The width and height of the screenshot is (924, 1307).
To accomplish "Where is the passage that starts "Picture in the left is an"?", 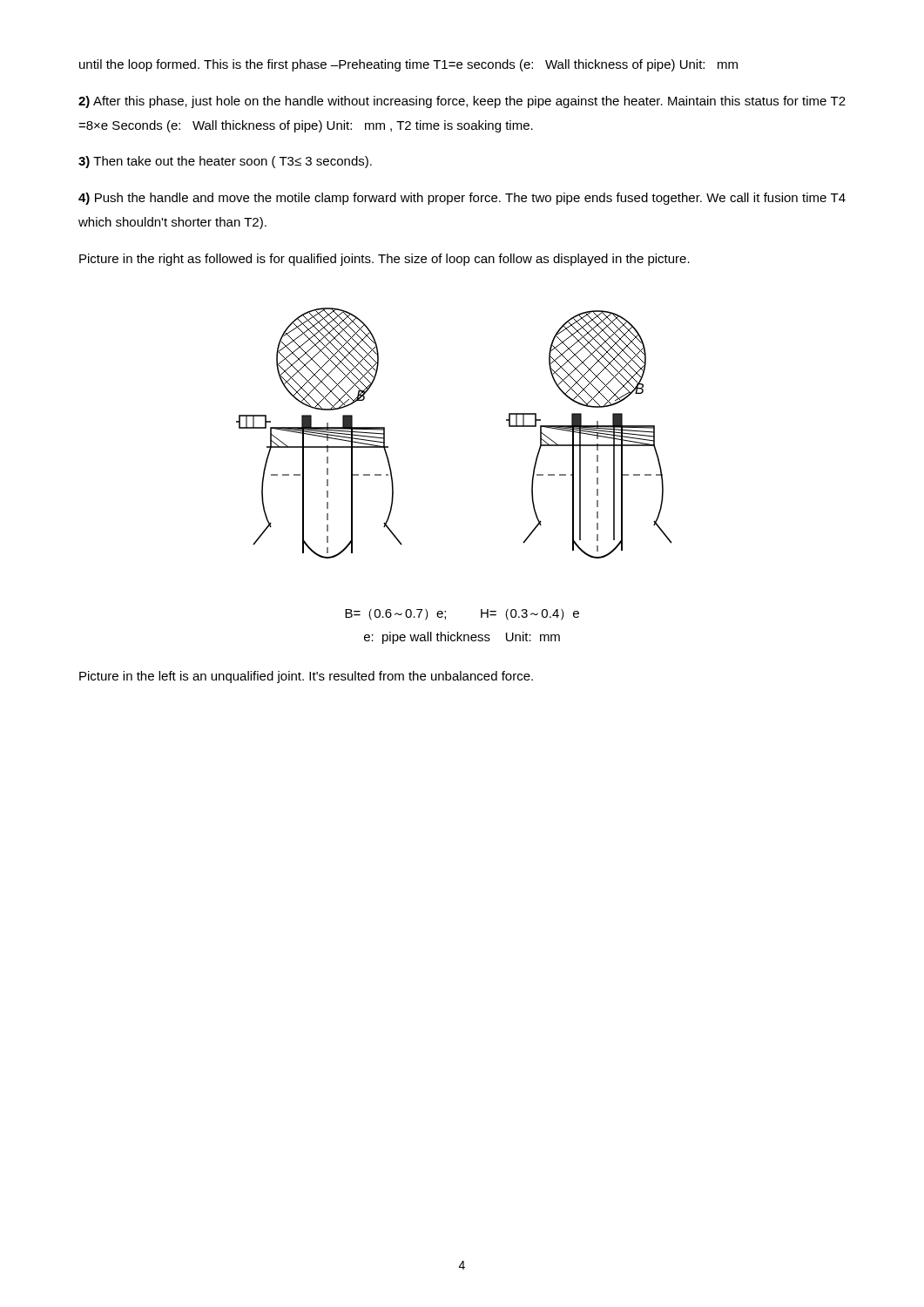I will [306, 676].
